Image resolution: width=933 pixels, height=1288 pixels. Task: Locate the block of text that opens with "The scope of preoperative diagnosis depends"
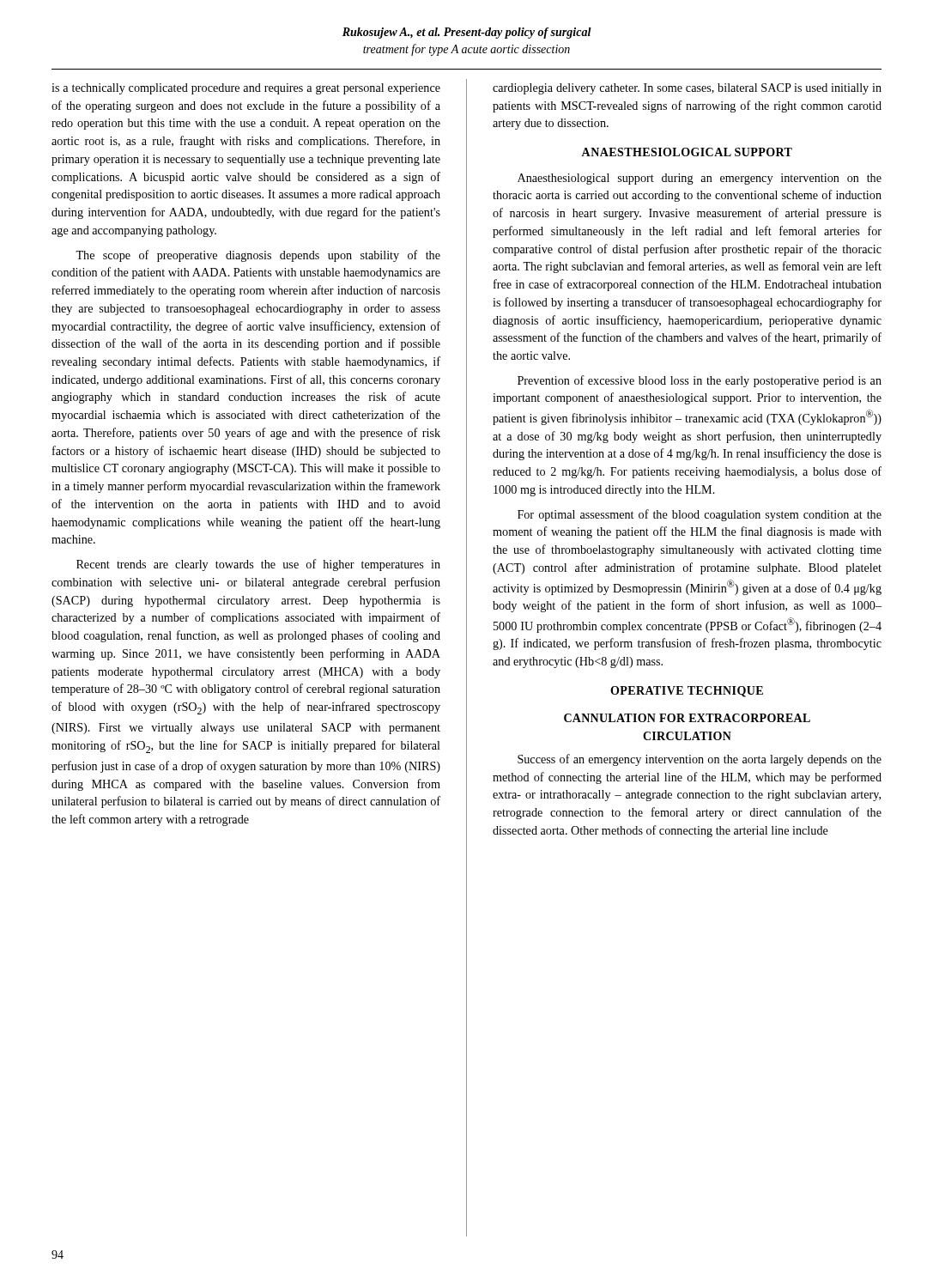coord(246,397)
